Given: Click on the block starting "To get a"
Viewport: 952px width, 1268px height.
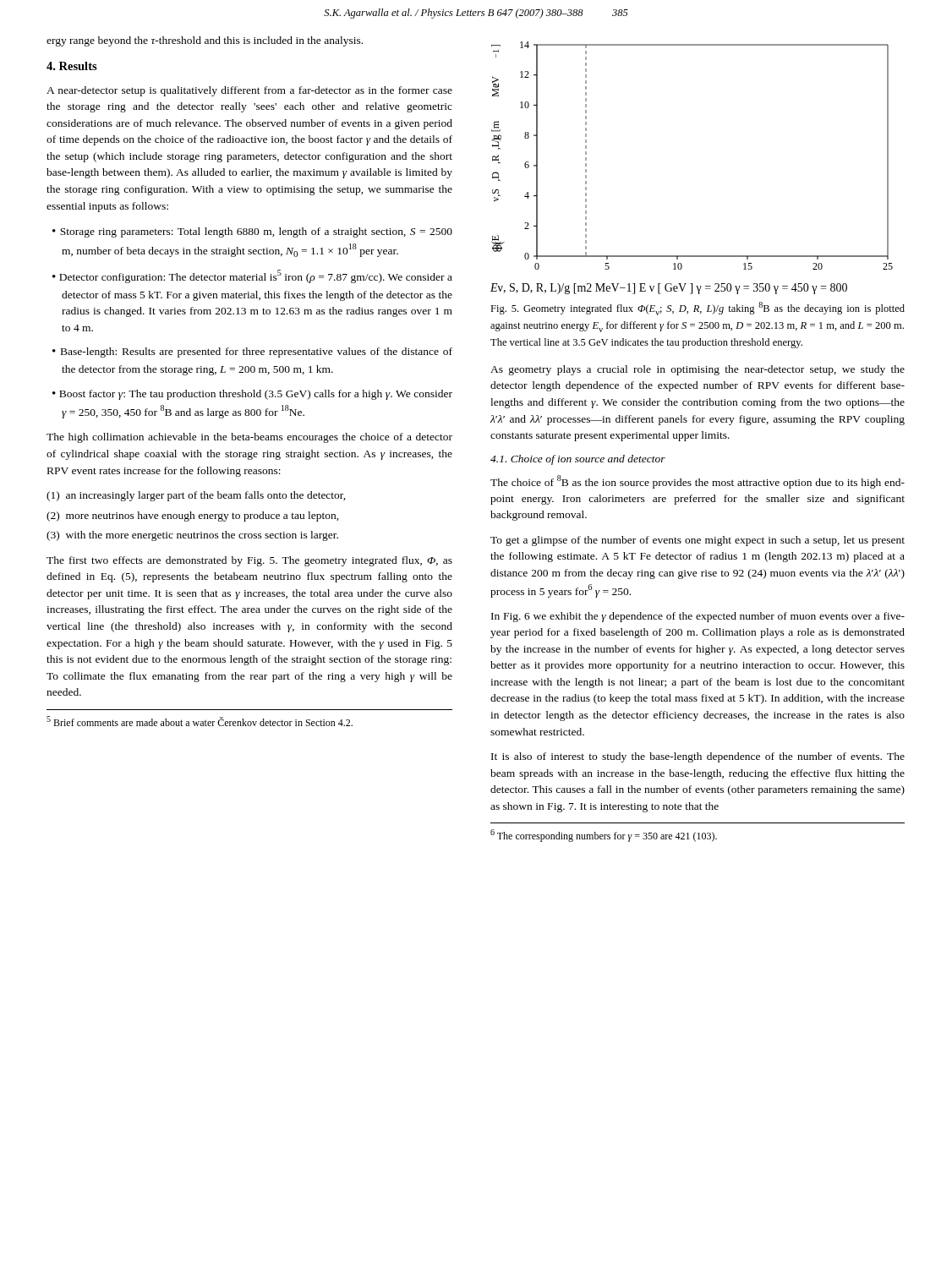Looking at the screenshot, I should [x=698, y=565].
